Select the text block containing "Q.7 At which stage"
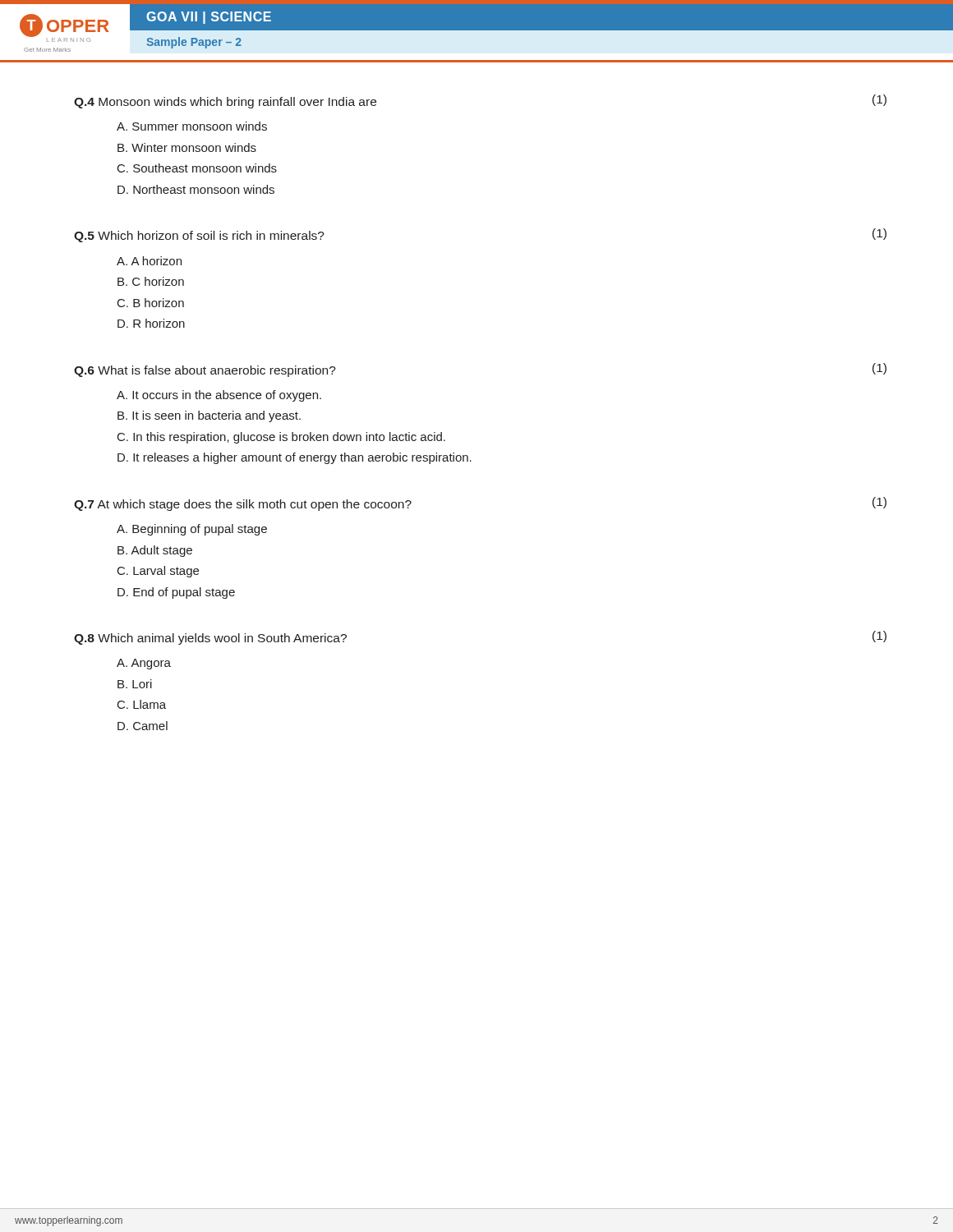 tap(244, 504)
